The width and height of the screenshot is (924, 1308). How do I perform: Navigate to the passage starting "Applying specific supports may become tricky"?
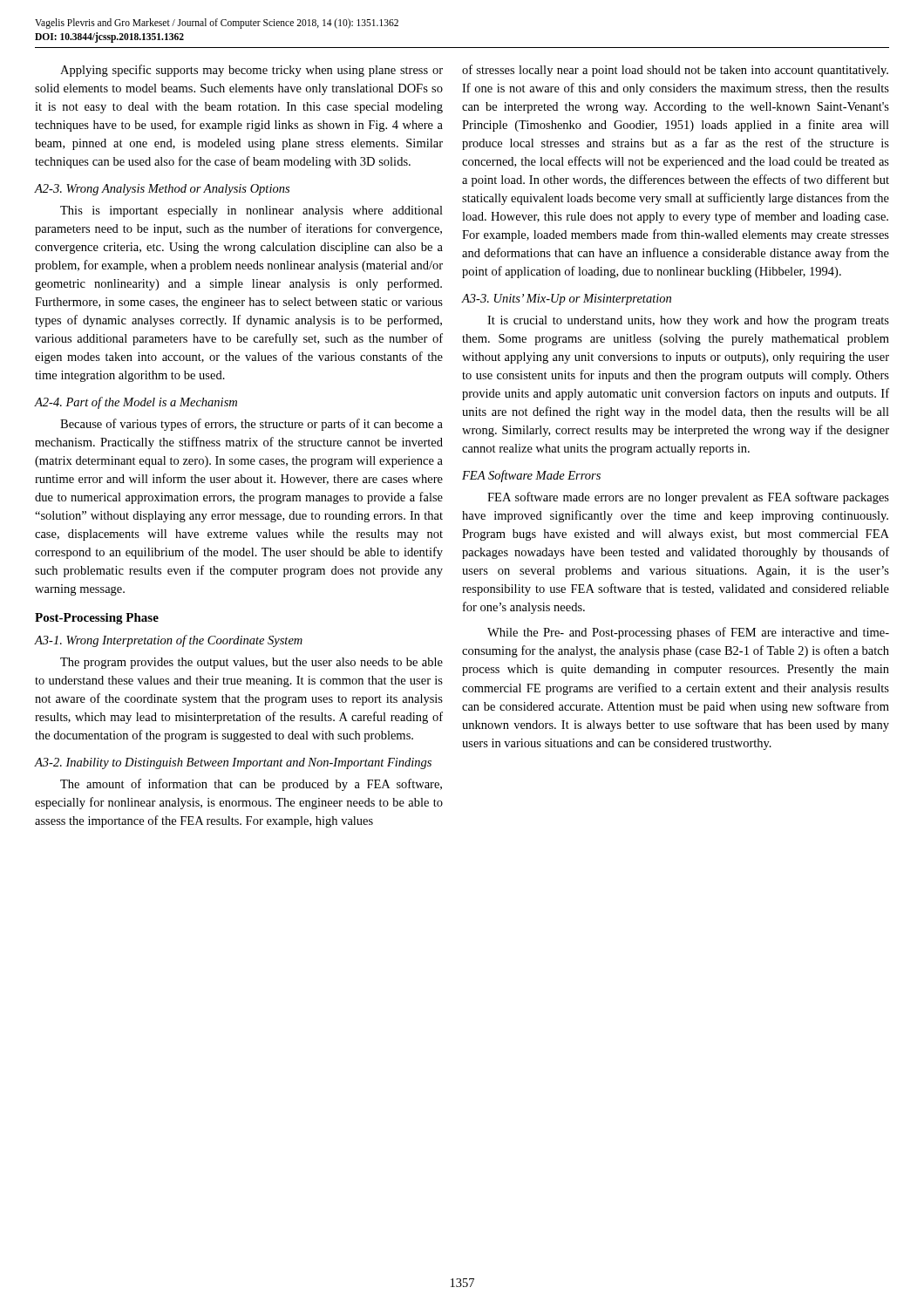239,116
